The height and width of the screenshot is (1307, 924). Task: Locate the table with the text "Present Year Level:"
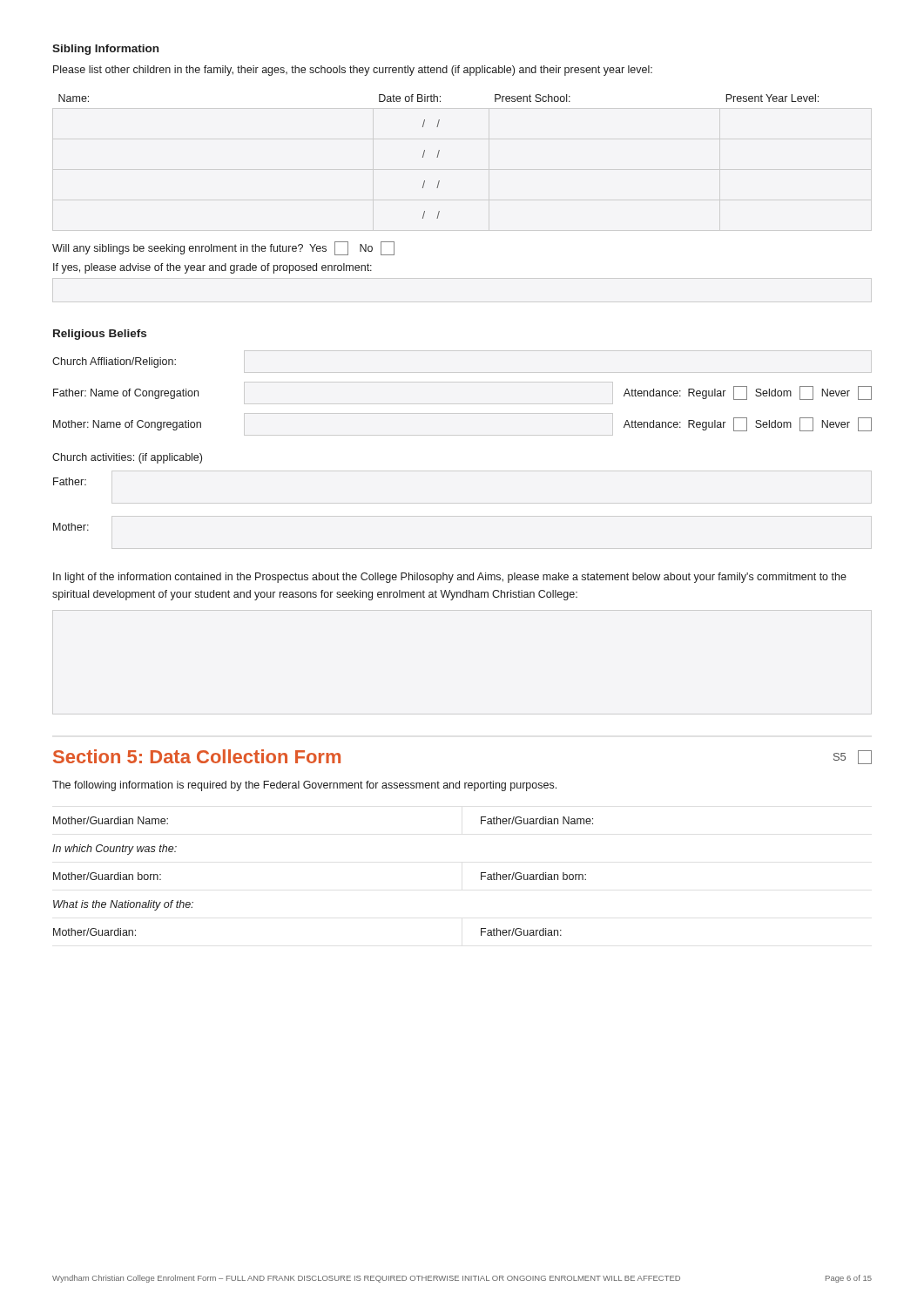coord(462,160)
